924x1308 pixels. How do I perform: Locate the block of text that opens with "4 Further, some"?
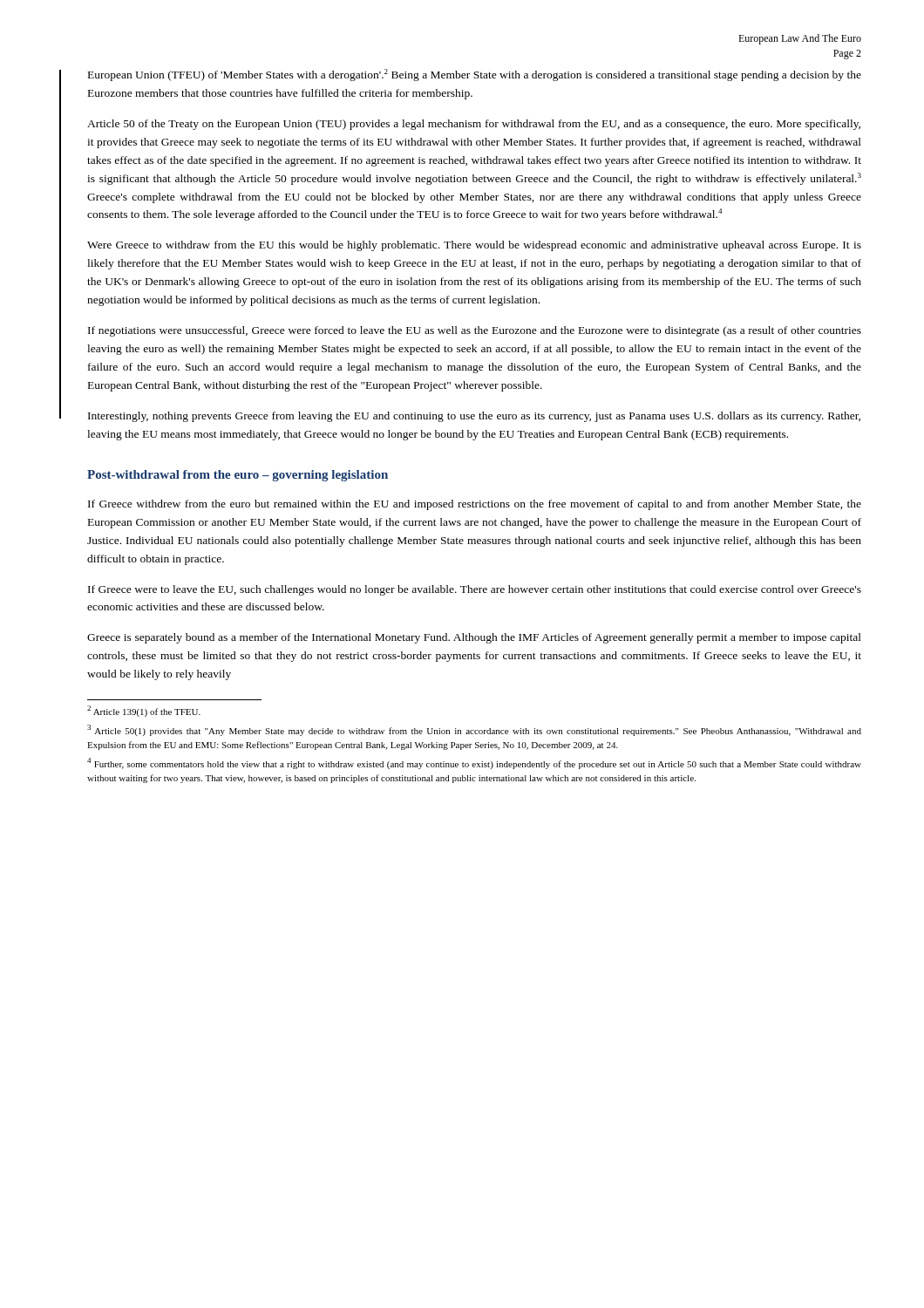click(474, 770)
